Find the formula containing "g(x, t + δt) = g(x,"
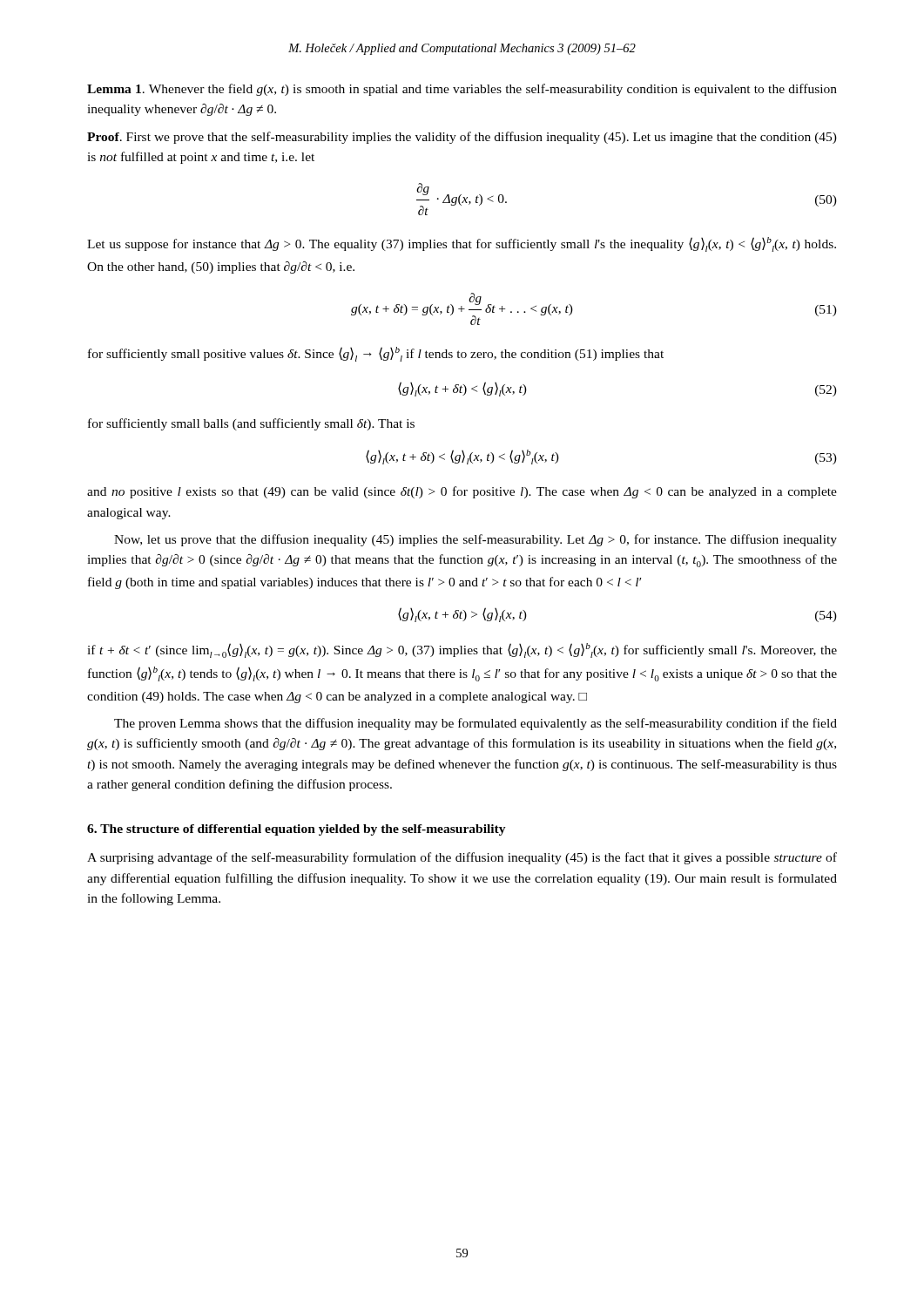The height and width of the screenshot is (1307, 924). pos(475,310)
